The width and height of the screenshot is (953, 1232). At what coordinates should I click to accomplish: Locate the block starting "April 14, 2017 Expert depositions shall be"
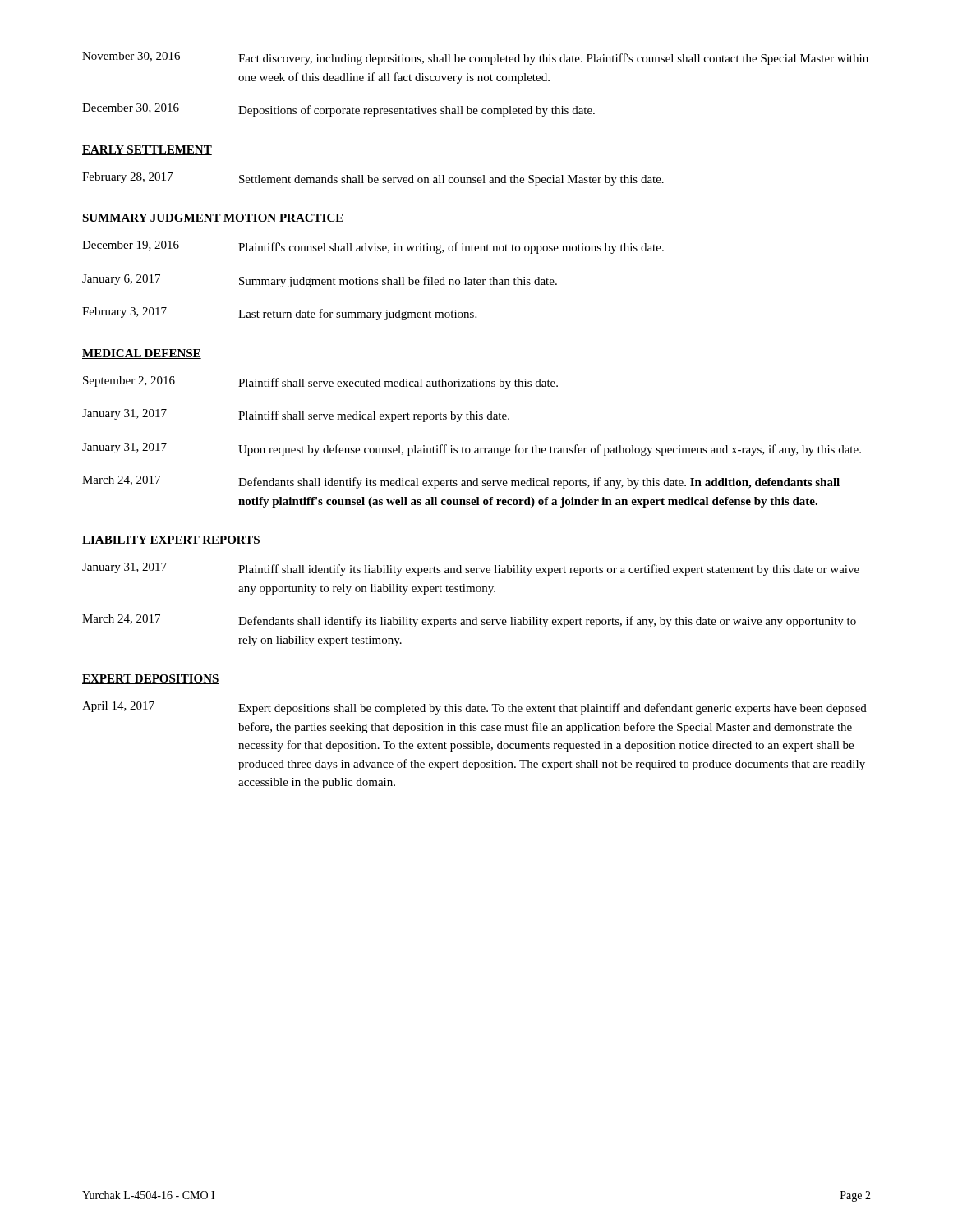pos(476,745)
